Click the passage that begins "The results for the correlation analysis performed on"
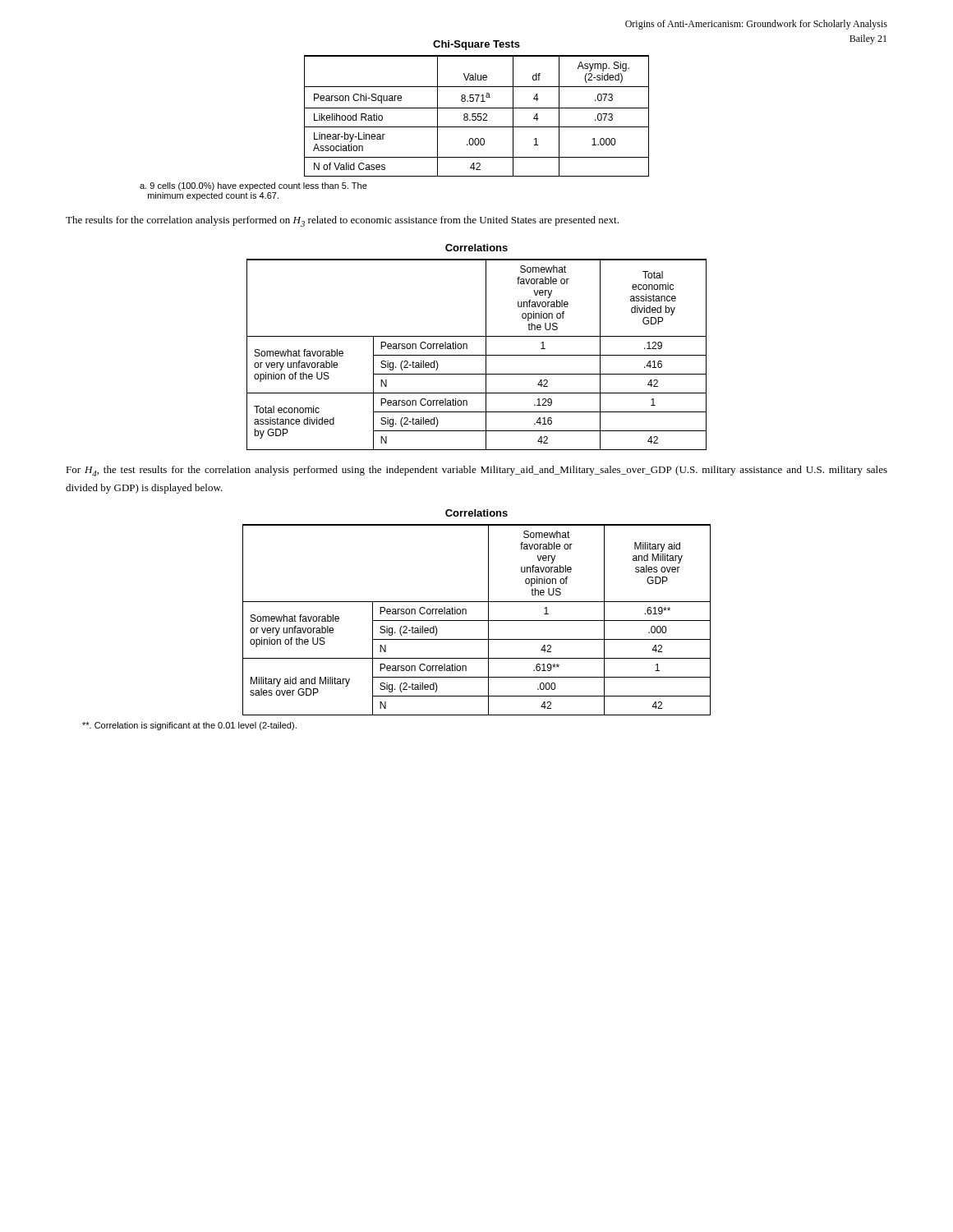Image resolution: width=953 pixels, height=1232 pixels. pyautogui.click(x=343, y=221)
